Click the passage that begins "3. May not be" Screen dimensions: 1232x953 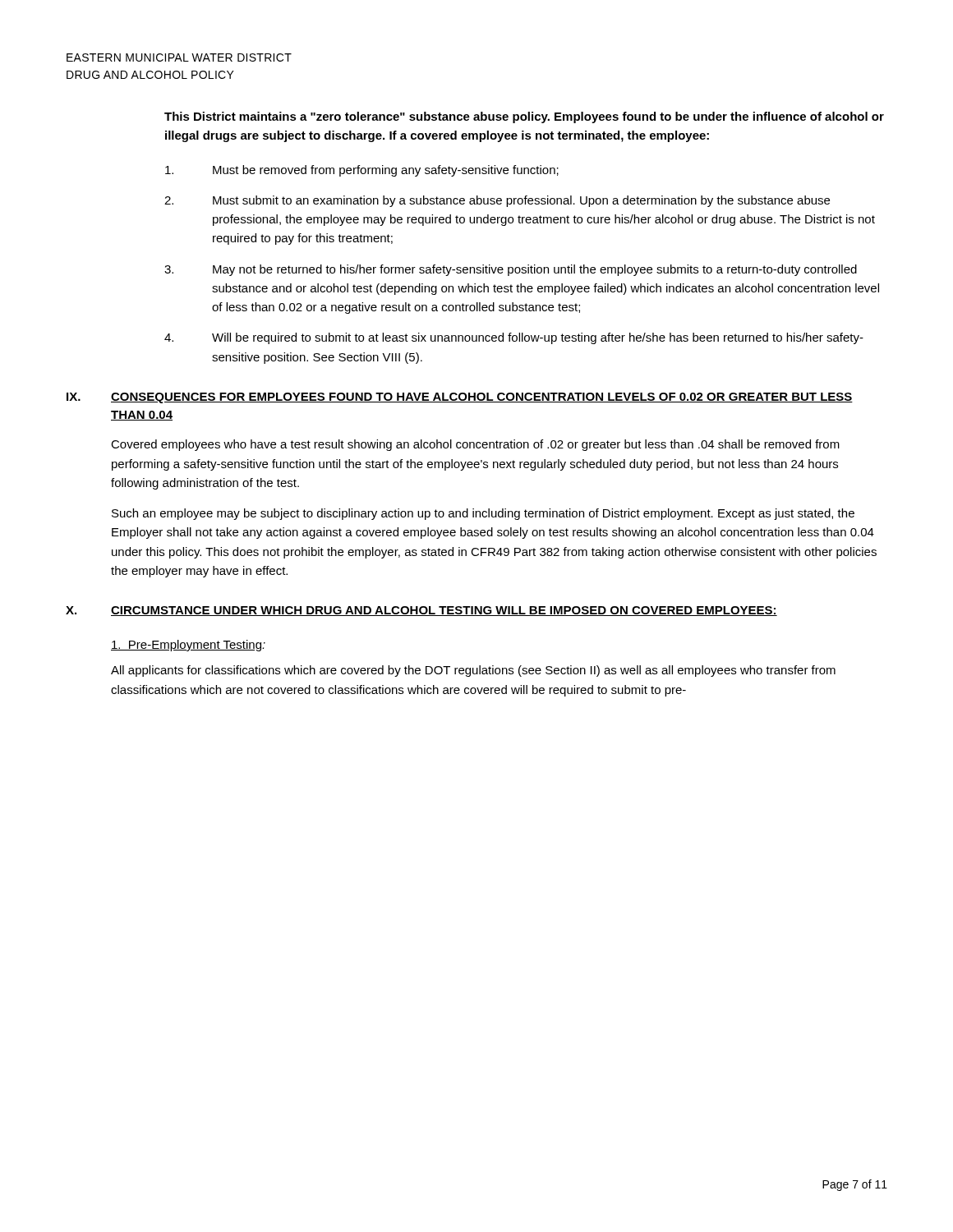(526, 288)
